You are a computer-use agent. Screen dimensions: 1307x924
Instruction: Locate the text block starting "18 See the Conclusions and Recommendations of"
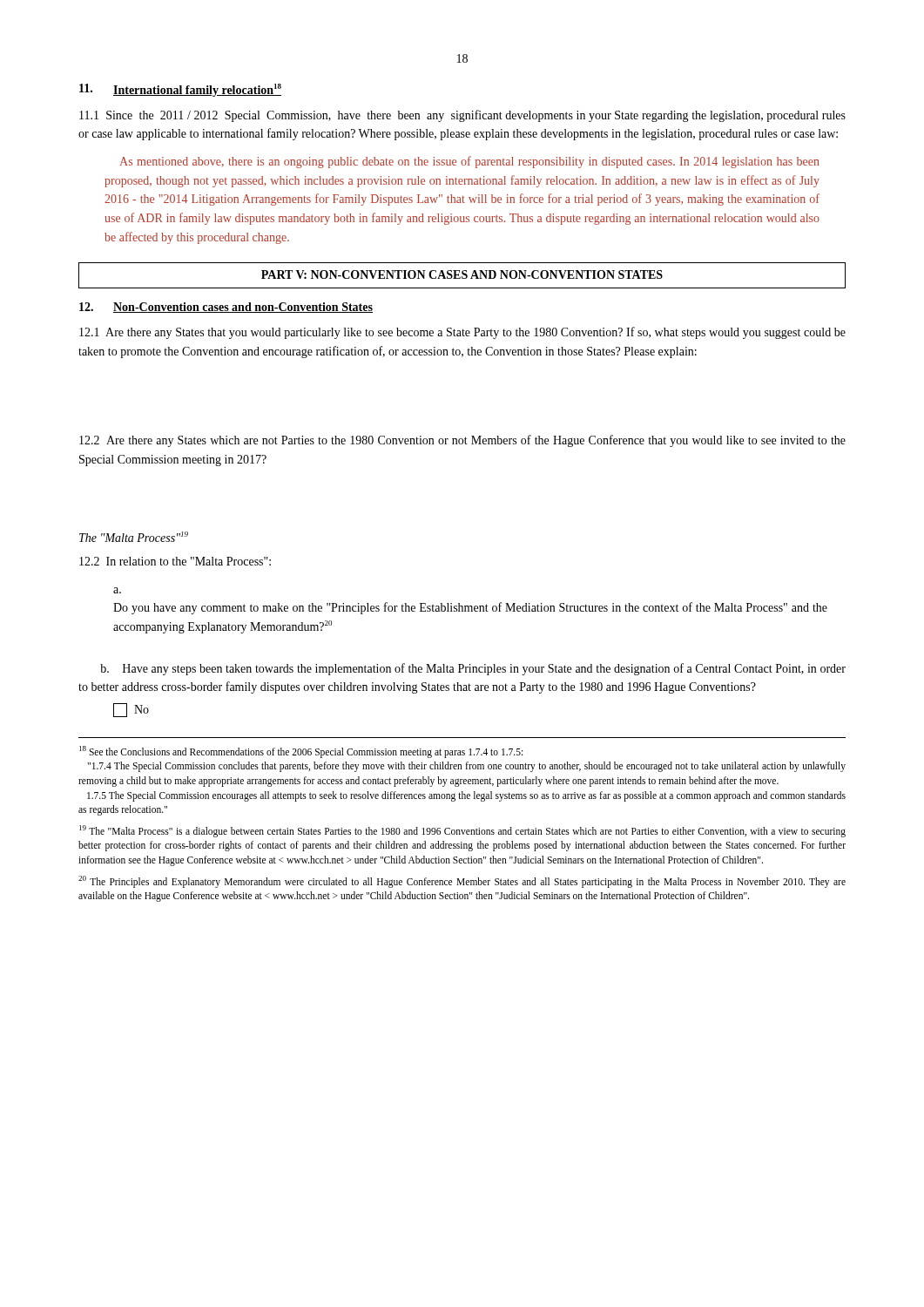pyautogui.click(x=462, y=823)
